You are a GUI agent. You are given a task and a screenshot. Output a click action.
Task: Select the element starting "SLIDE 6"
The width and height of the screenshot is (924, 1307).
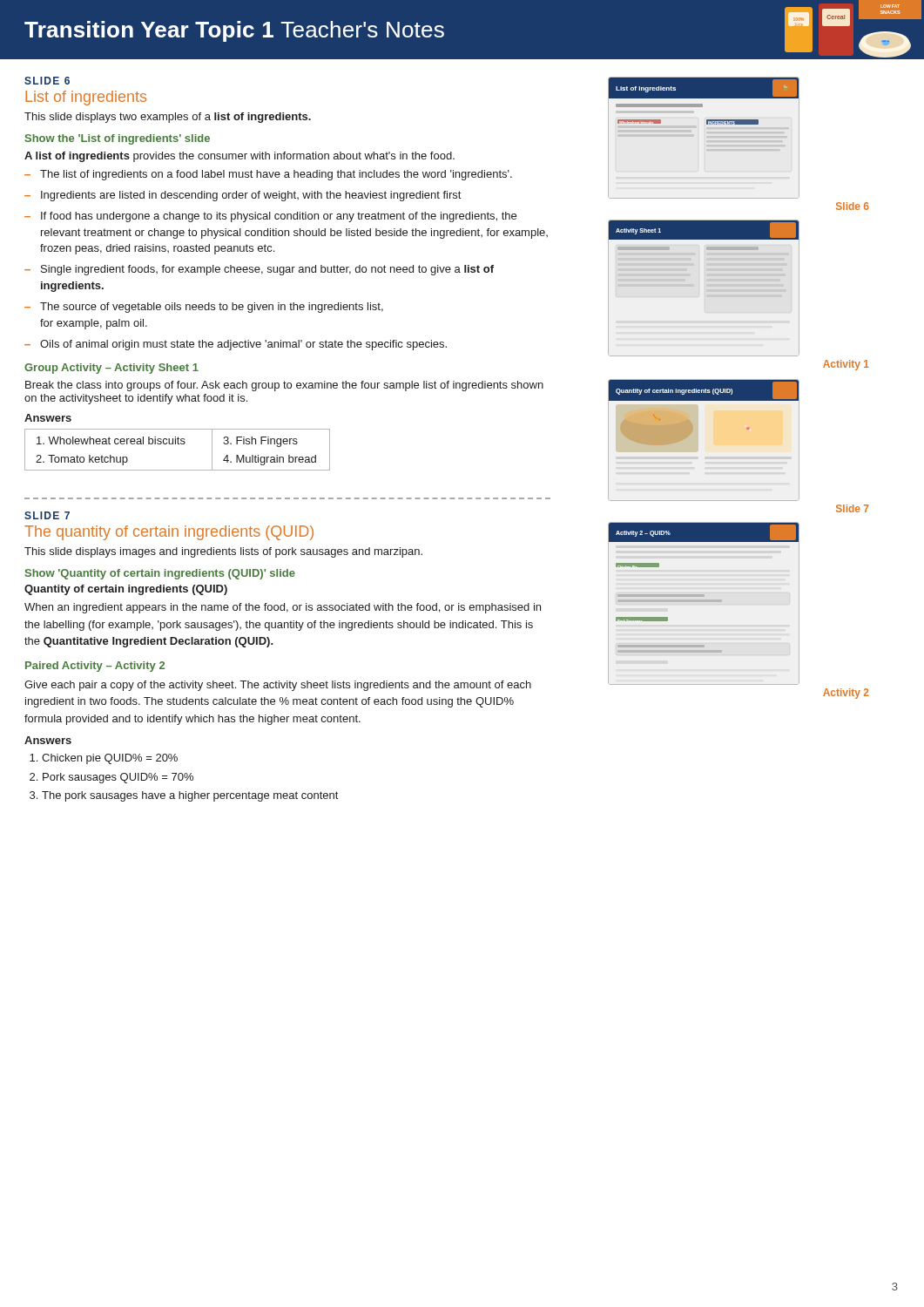(48, 81)
